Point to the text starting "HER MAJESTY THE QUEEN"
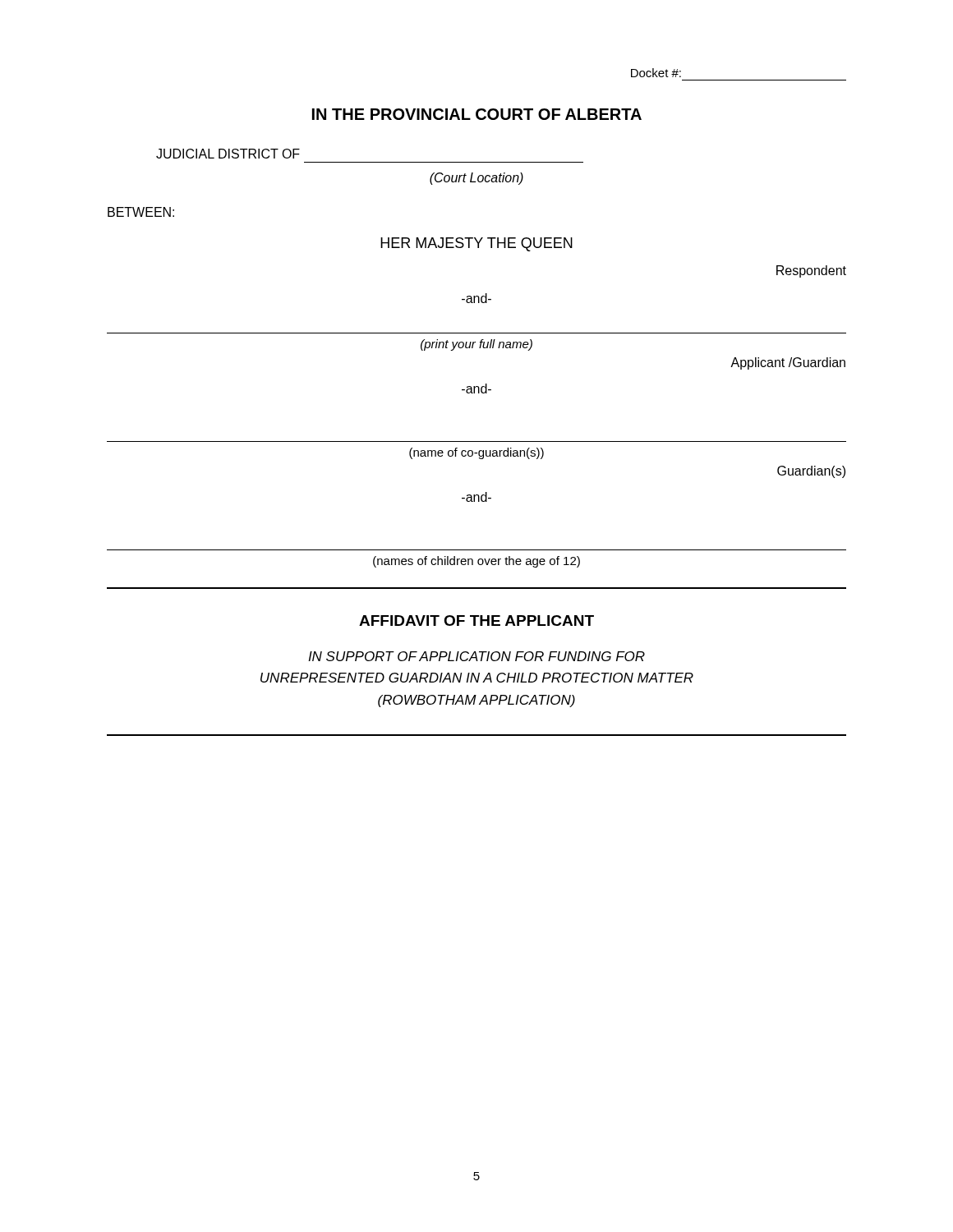 476,243
